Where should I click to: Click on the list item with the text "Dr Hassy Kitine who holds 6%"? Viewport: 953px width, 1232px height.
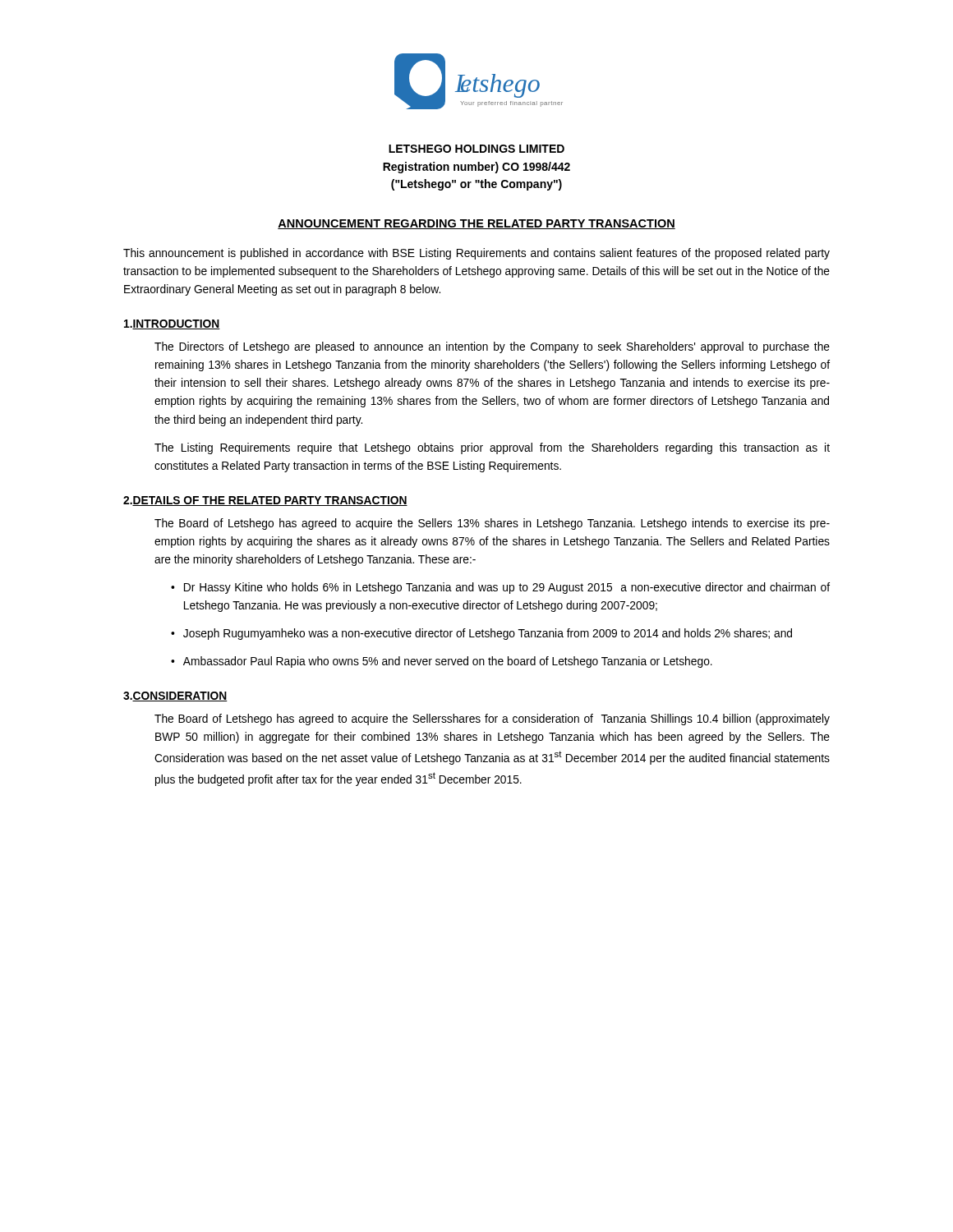(506, 597)
